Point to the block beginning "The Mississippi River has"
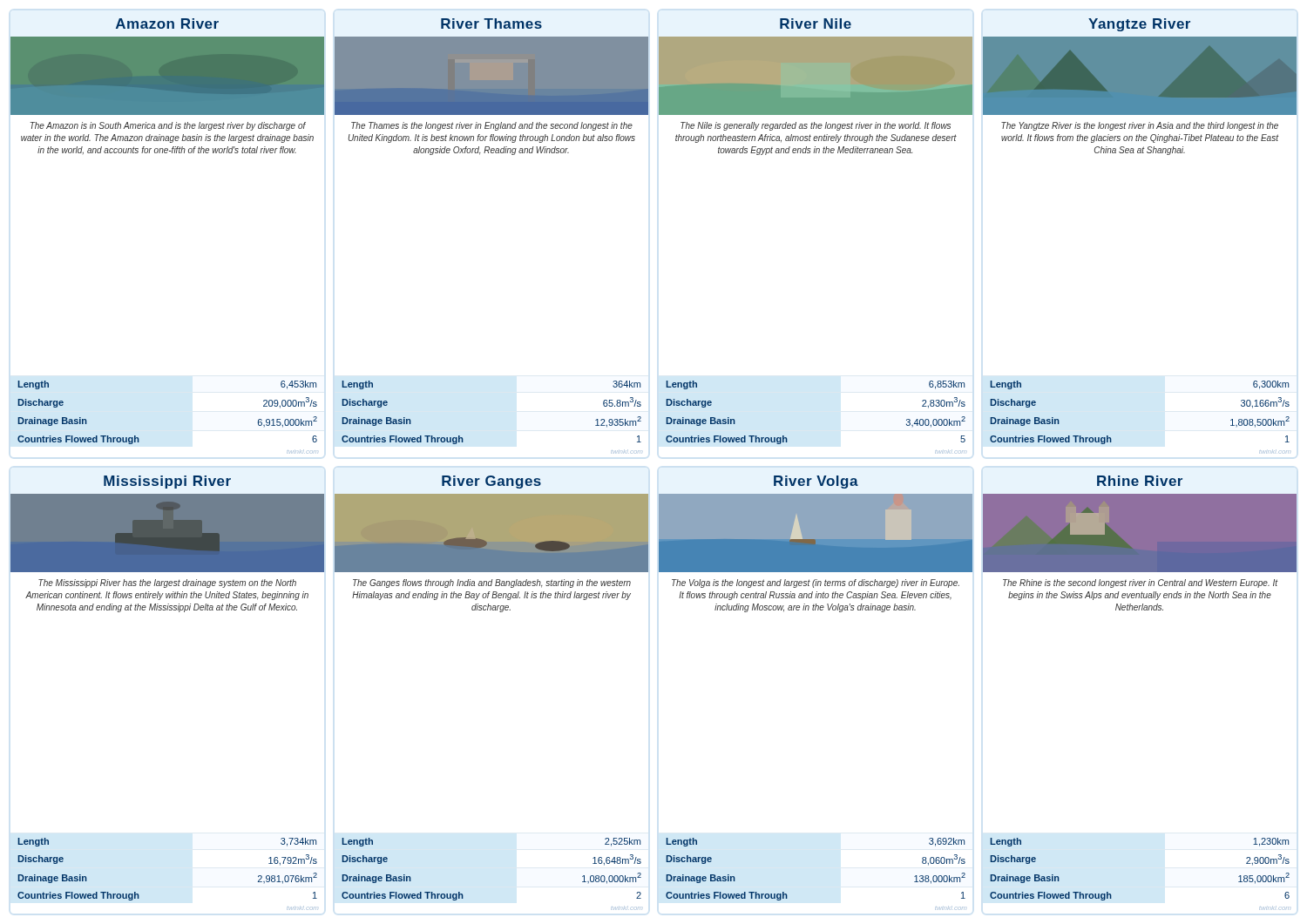 click(167, 595)
